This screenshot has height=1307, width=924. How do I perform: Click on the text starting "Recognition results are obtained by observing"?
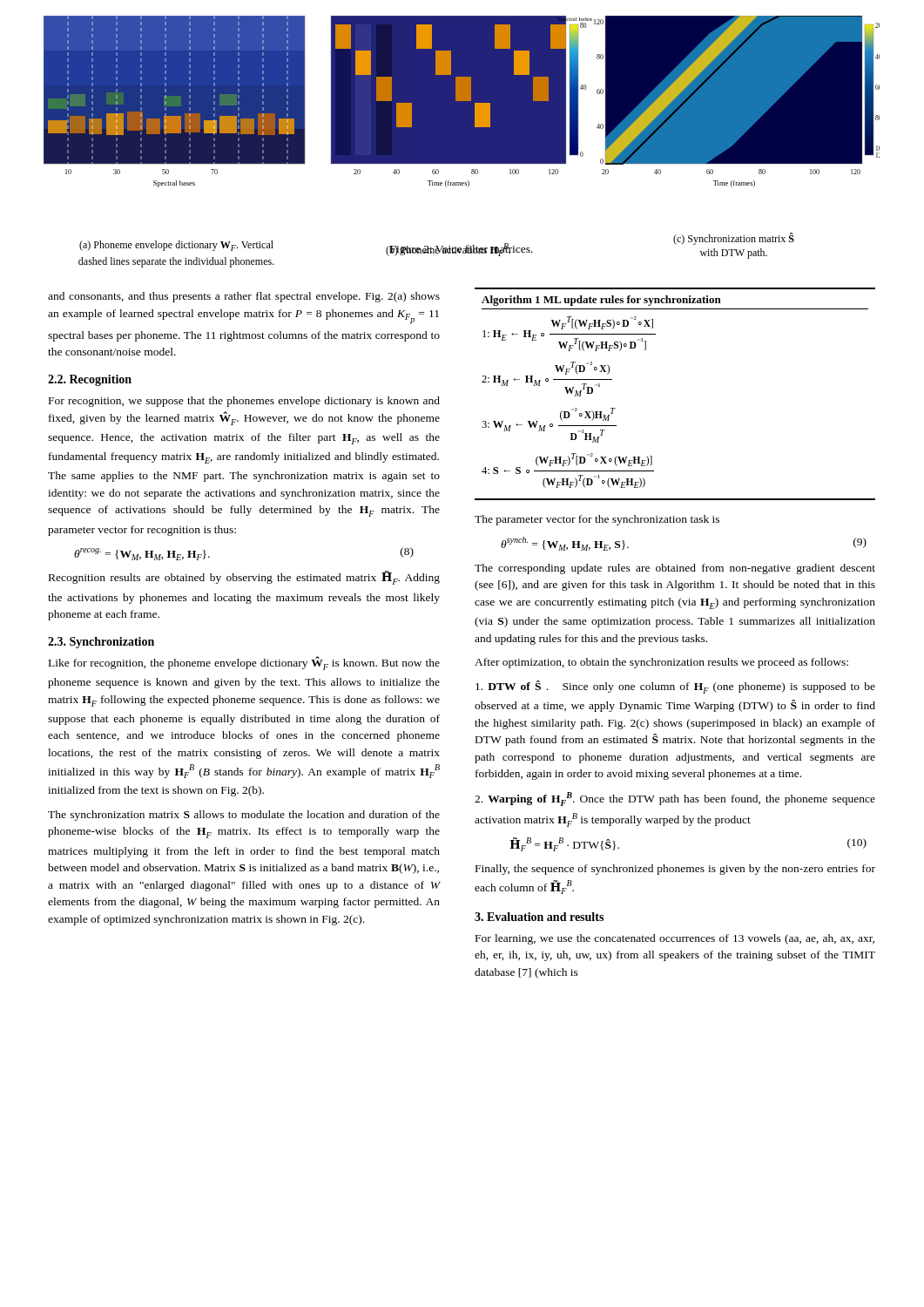coord(244,596)
